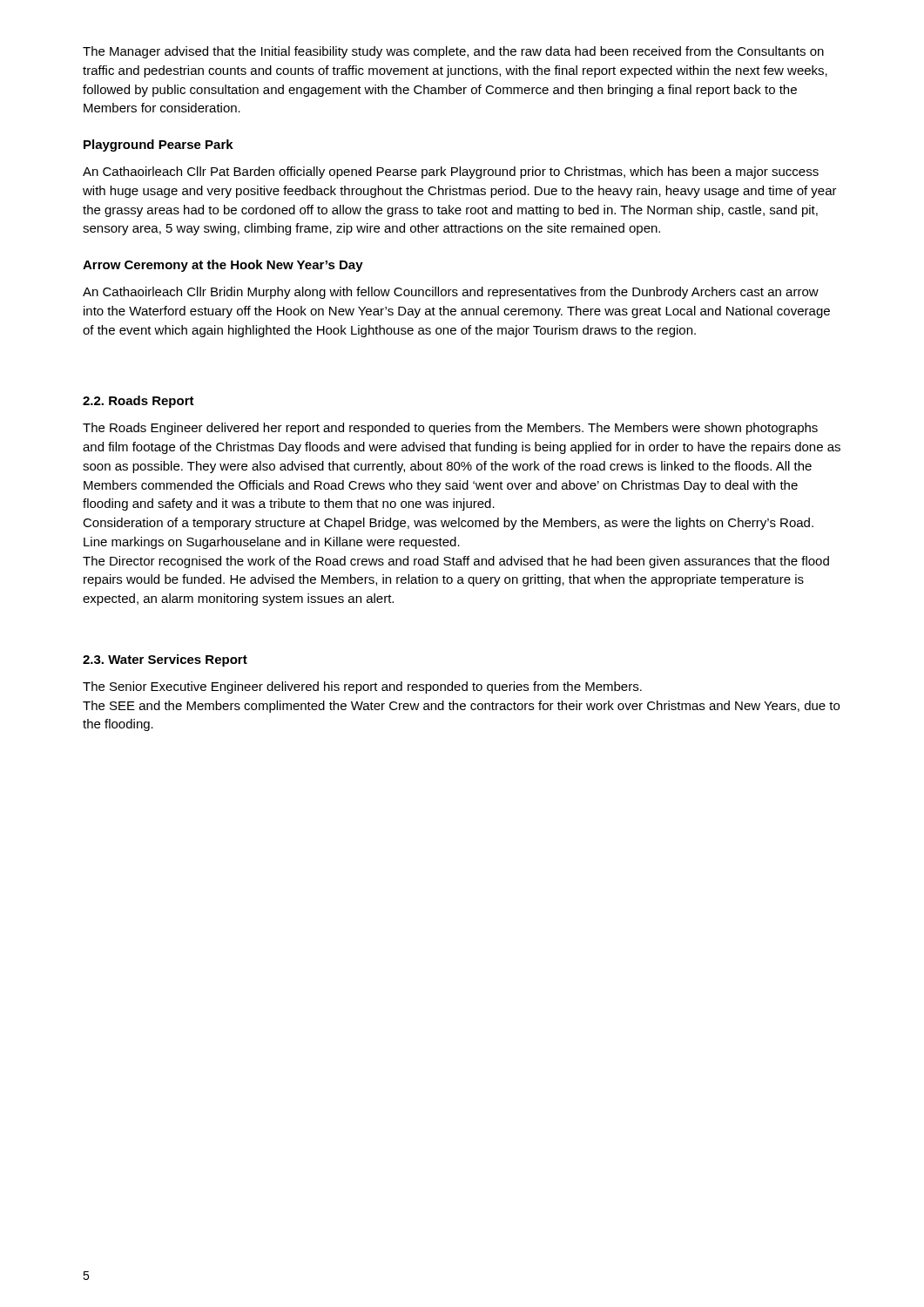Find the section header that says "2.2. Roads Report"

(138, 401)
